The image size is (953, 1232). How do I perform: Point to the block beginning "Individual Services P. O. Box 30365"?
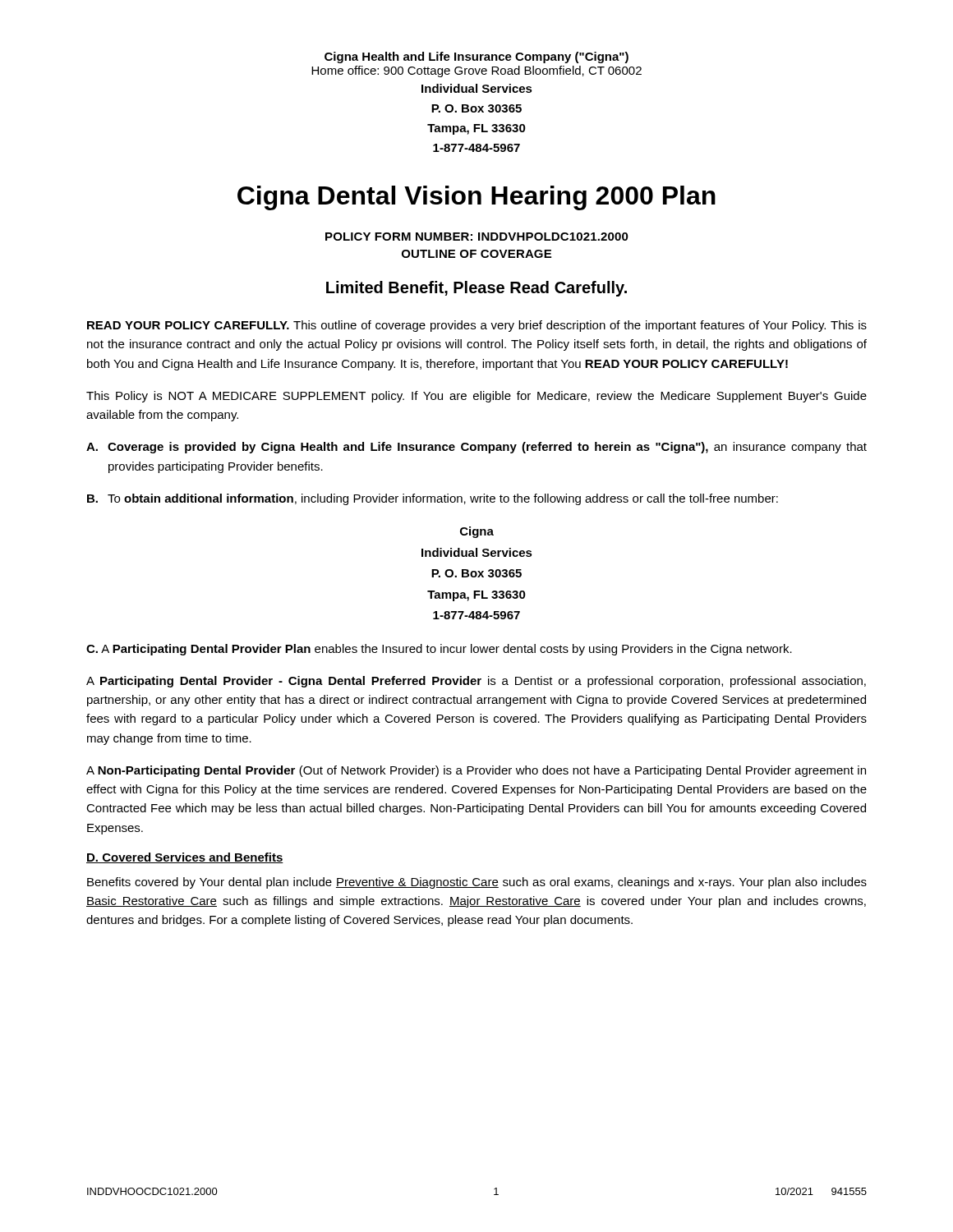click(x=476, y=118)
